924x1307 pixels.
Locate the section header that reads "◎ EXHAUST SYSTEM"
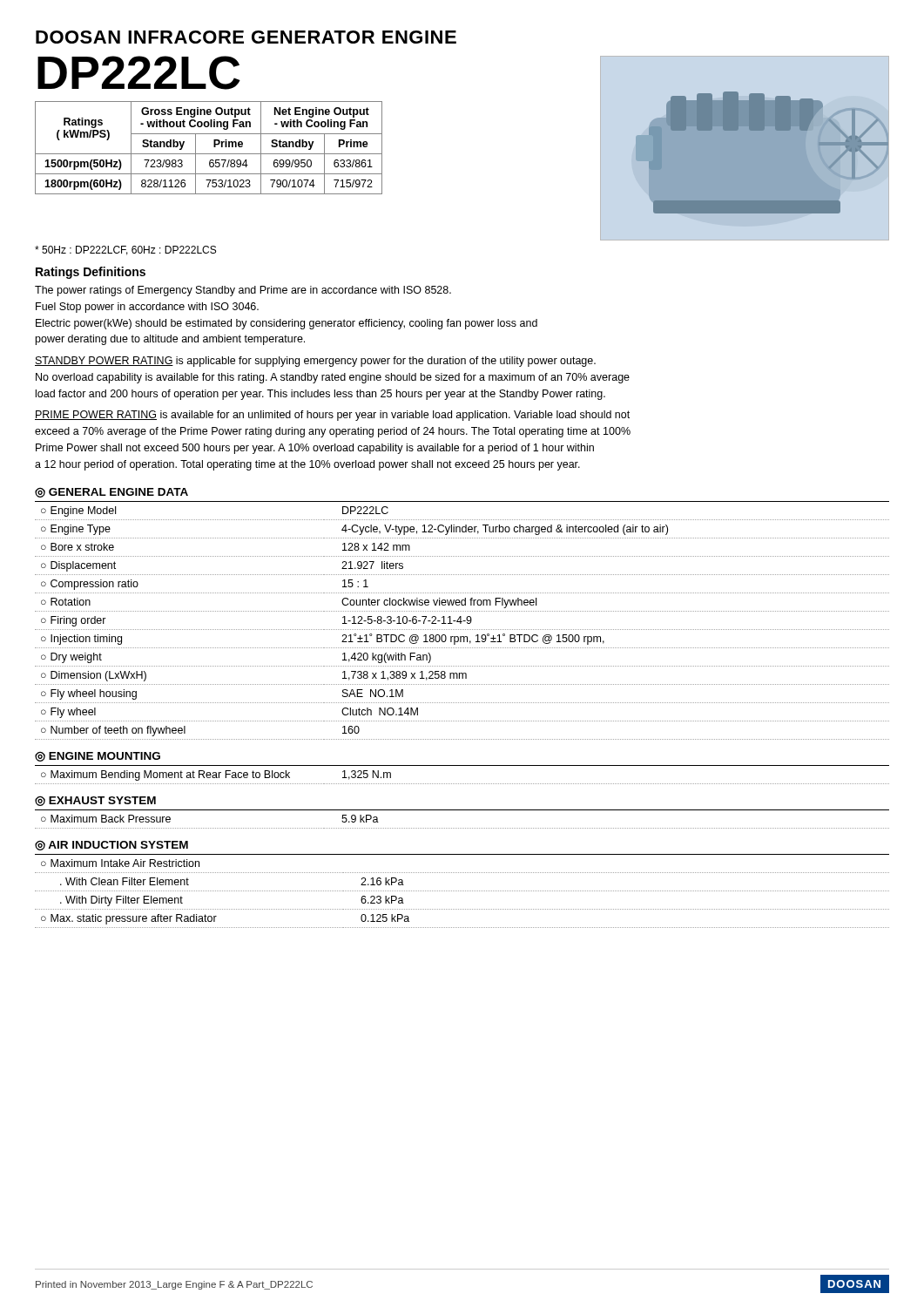tap(96, 801)
